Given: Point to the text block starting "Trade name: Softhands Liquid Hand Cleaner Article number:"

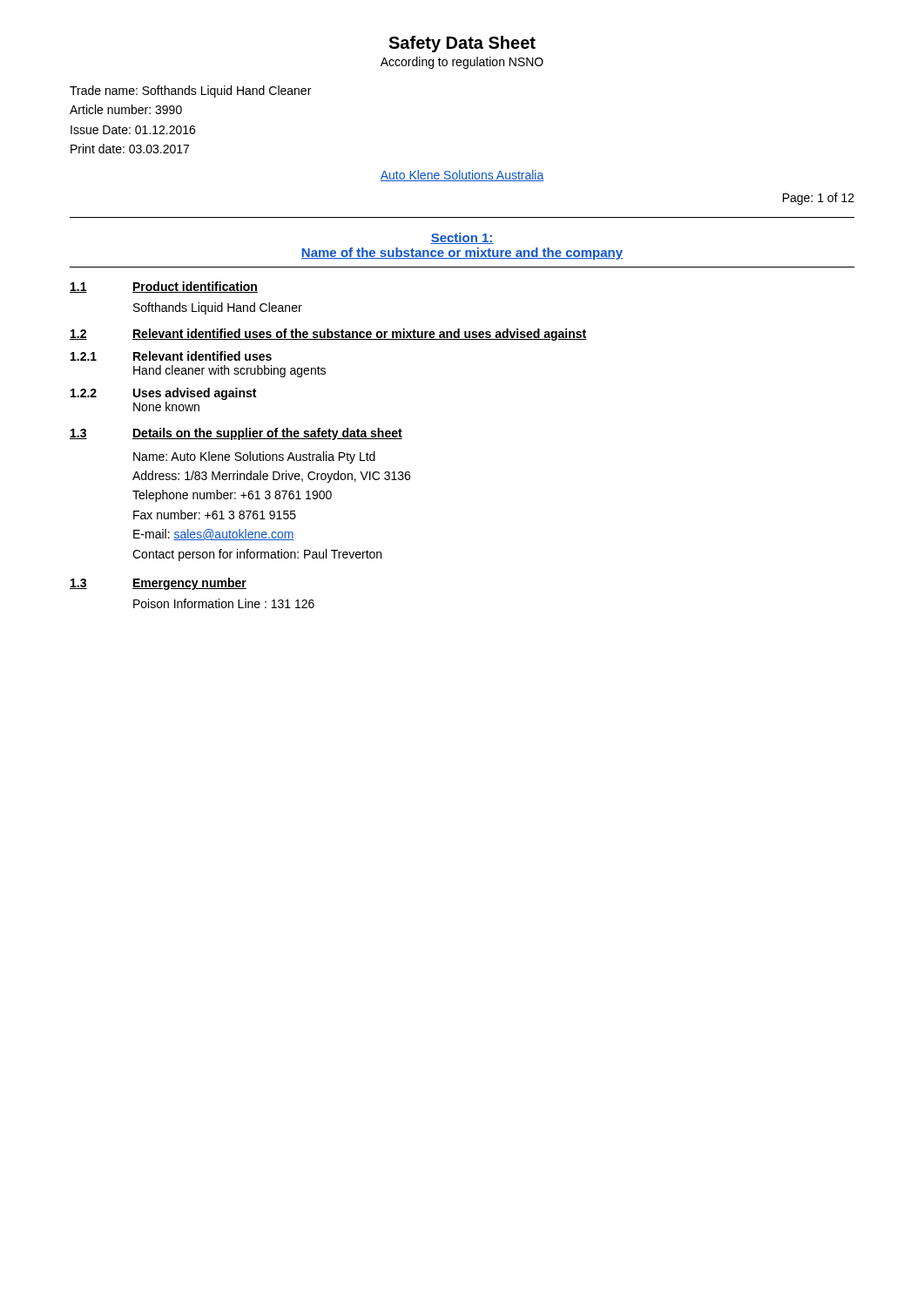Looking at the screenshot, I should point(190,120).
